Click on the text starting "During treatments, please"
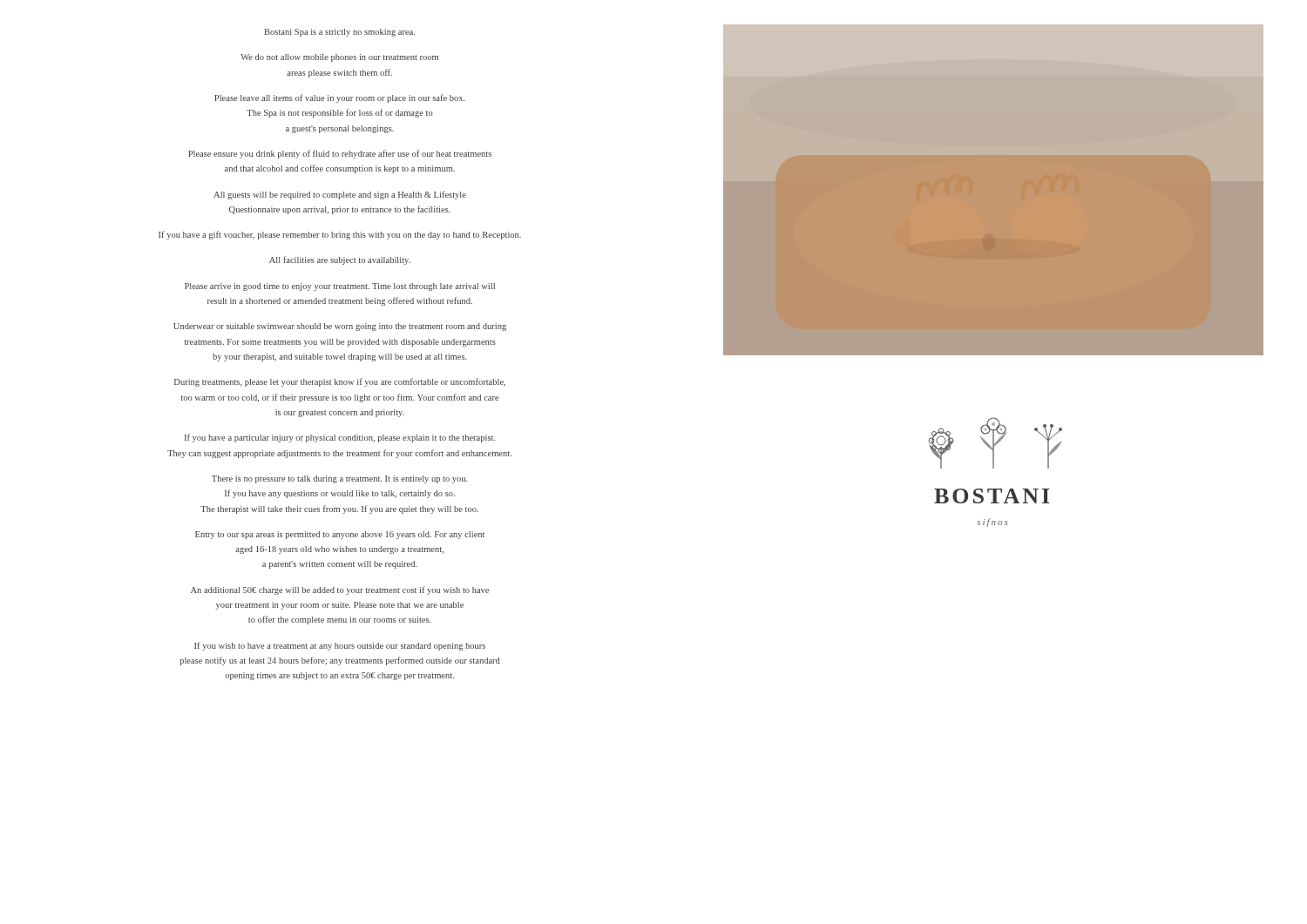Image resolution: width=1307 pixels, height=924 pixels. click(x=340, y=397)
